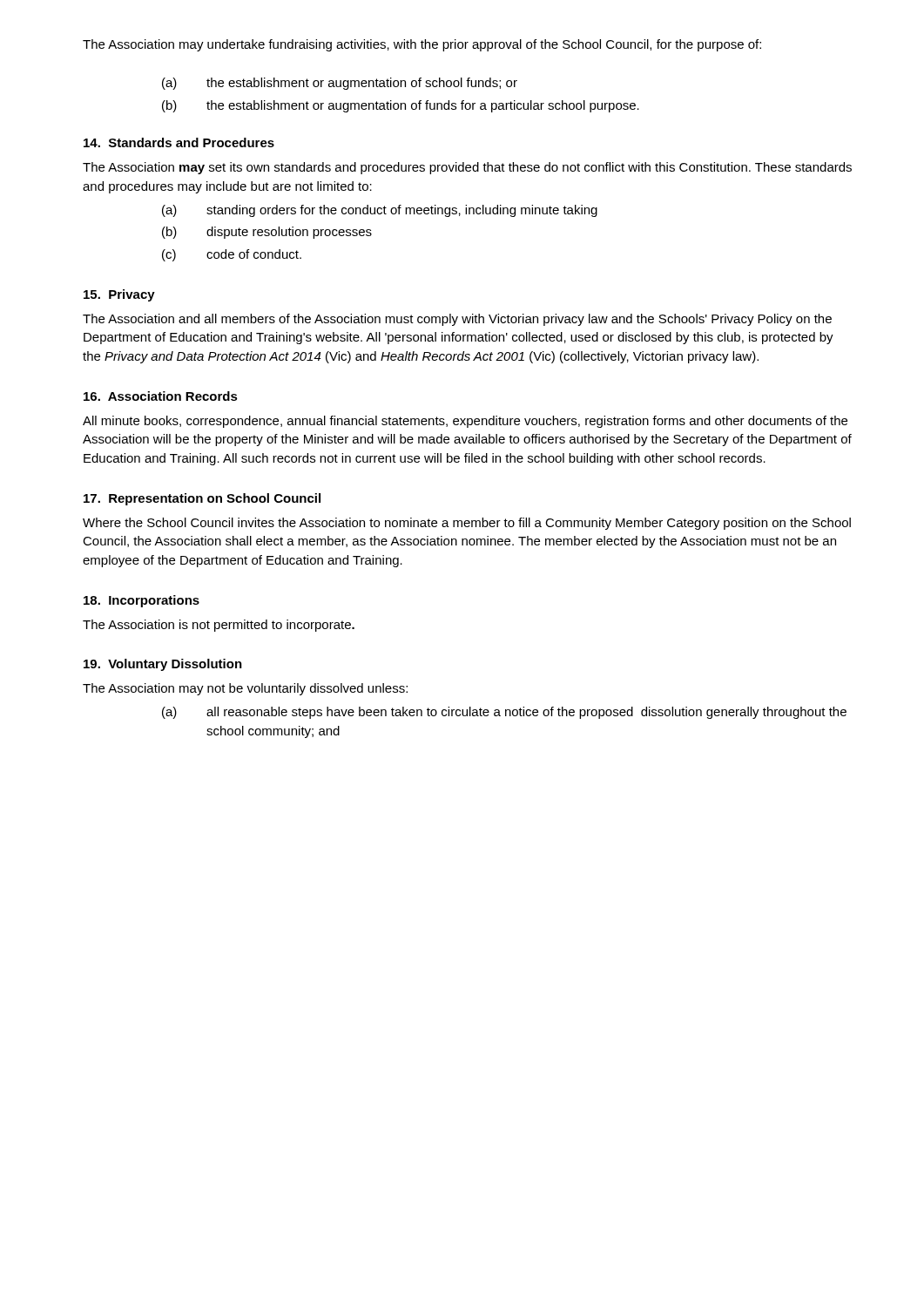924x1307 pixels.
Task: Point to the passage starting "The Association and all"
Action: (x=458, y=337)
